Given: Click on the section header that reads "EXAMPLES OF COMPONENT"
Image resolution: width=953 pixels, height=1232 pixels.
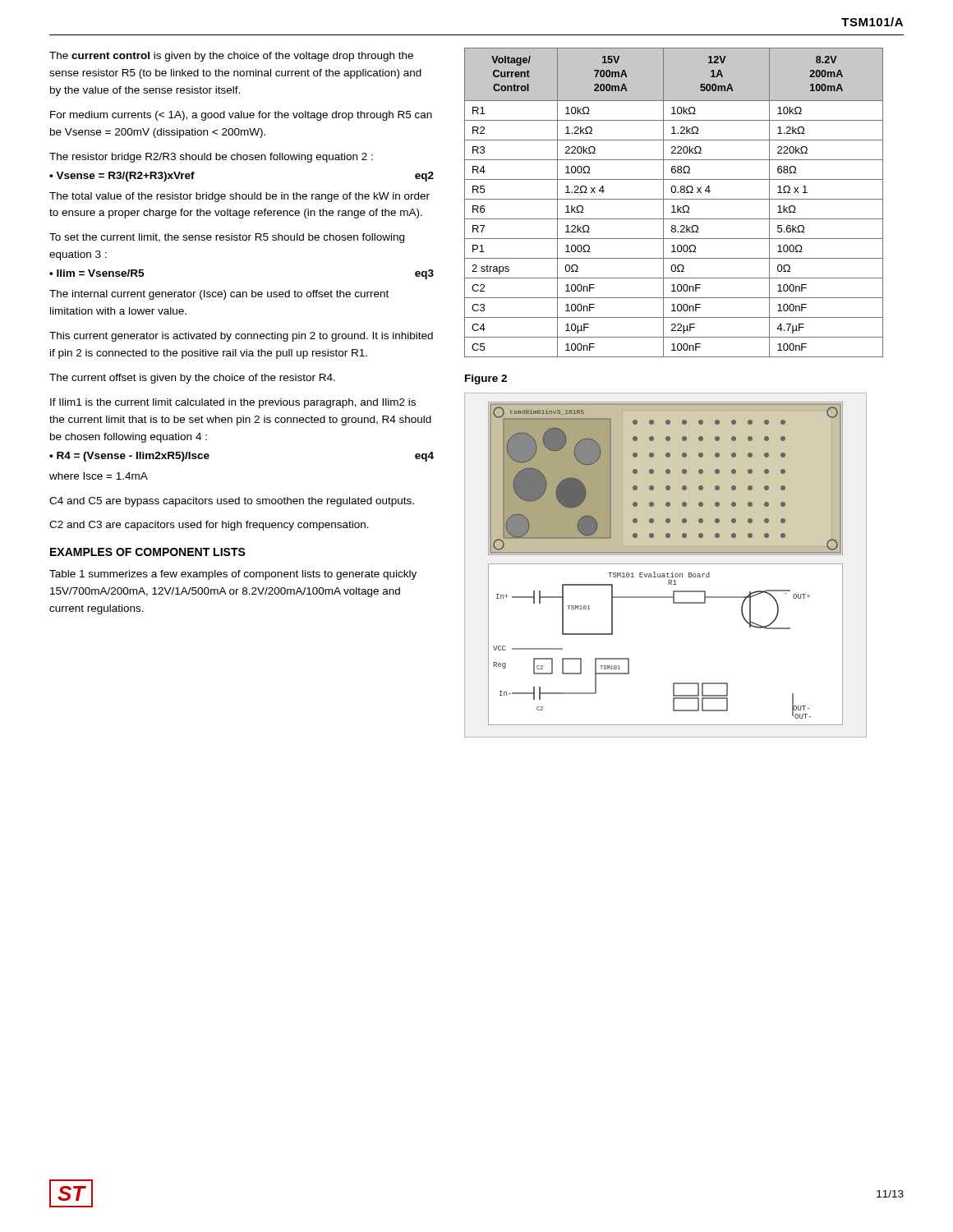Looking at the screenshot, I should tap(147, 552).
